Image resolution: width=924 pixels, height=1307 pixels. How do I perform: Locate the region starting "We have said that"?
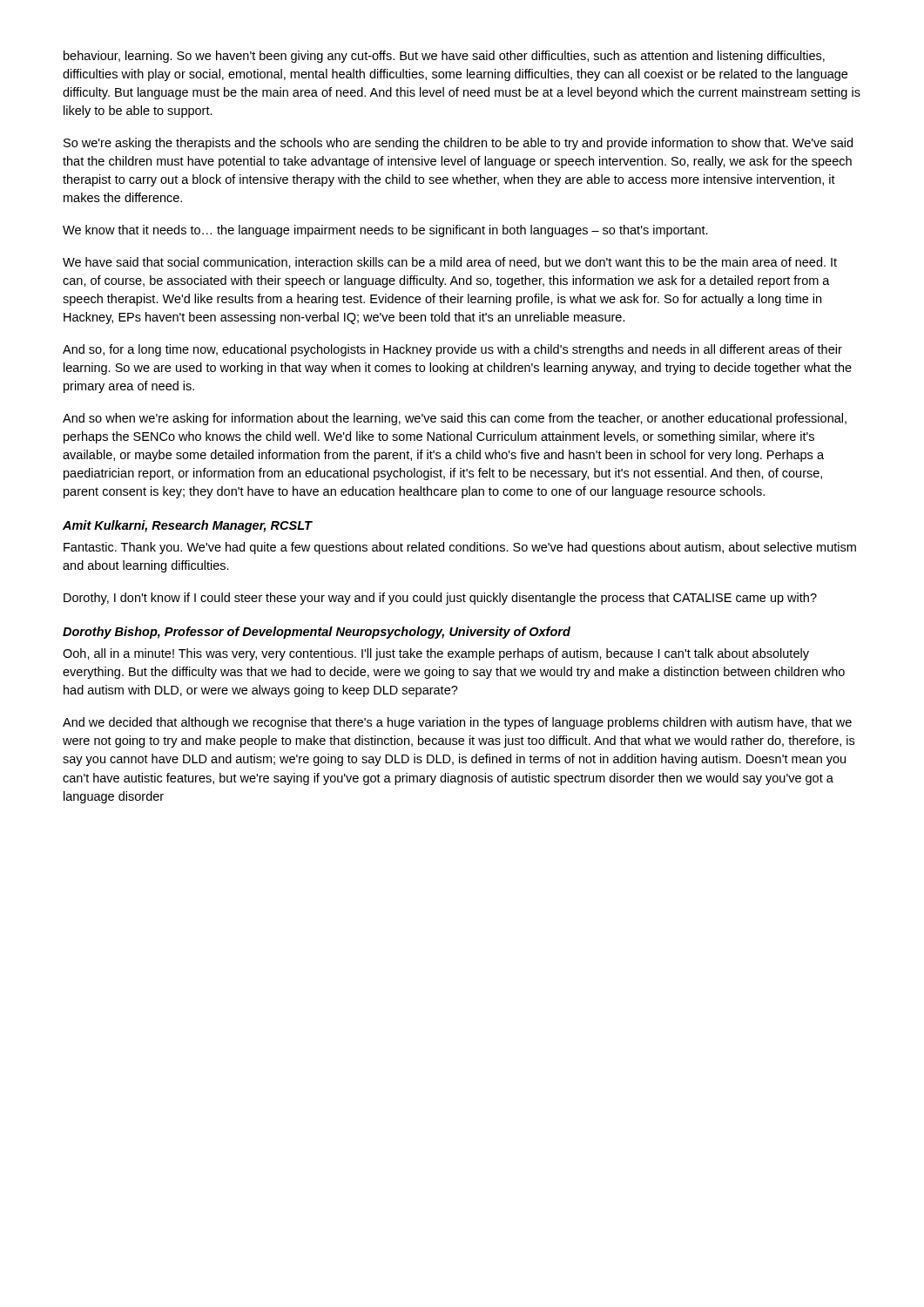(450, 290)
